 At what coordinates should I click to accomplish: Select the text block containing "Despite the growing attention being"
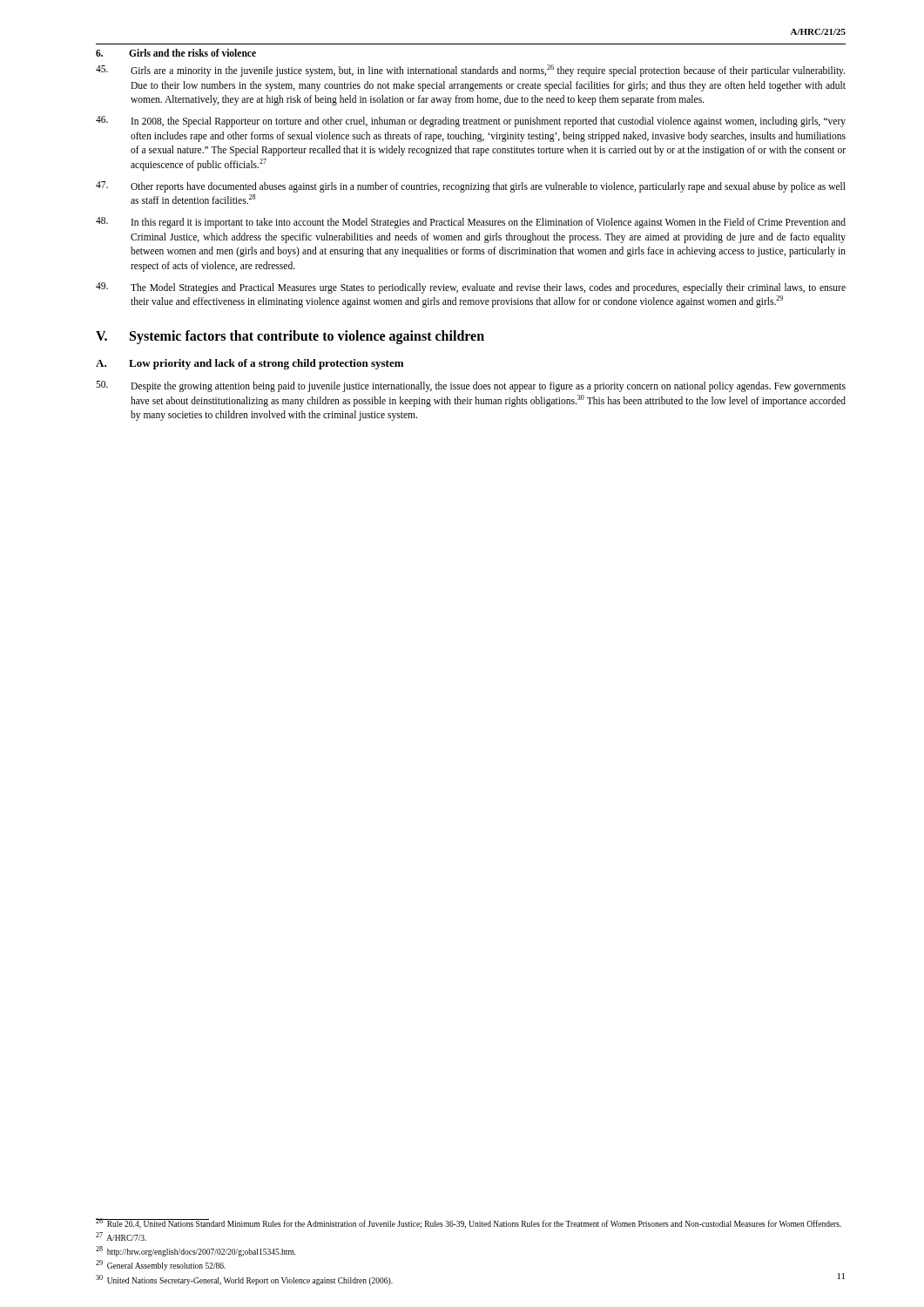click(471, 401)
